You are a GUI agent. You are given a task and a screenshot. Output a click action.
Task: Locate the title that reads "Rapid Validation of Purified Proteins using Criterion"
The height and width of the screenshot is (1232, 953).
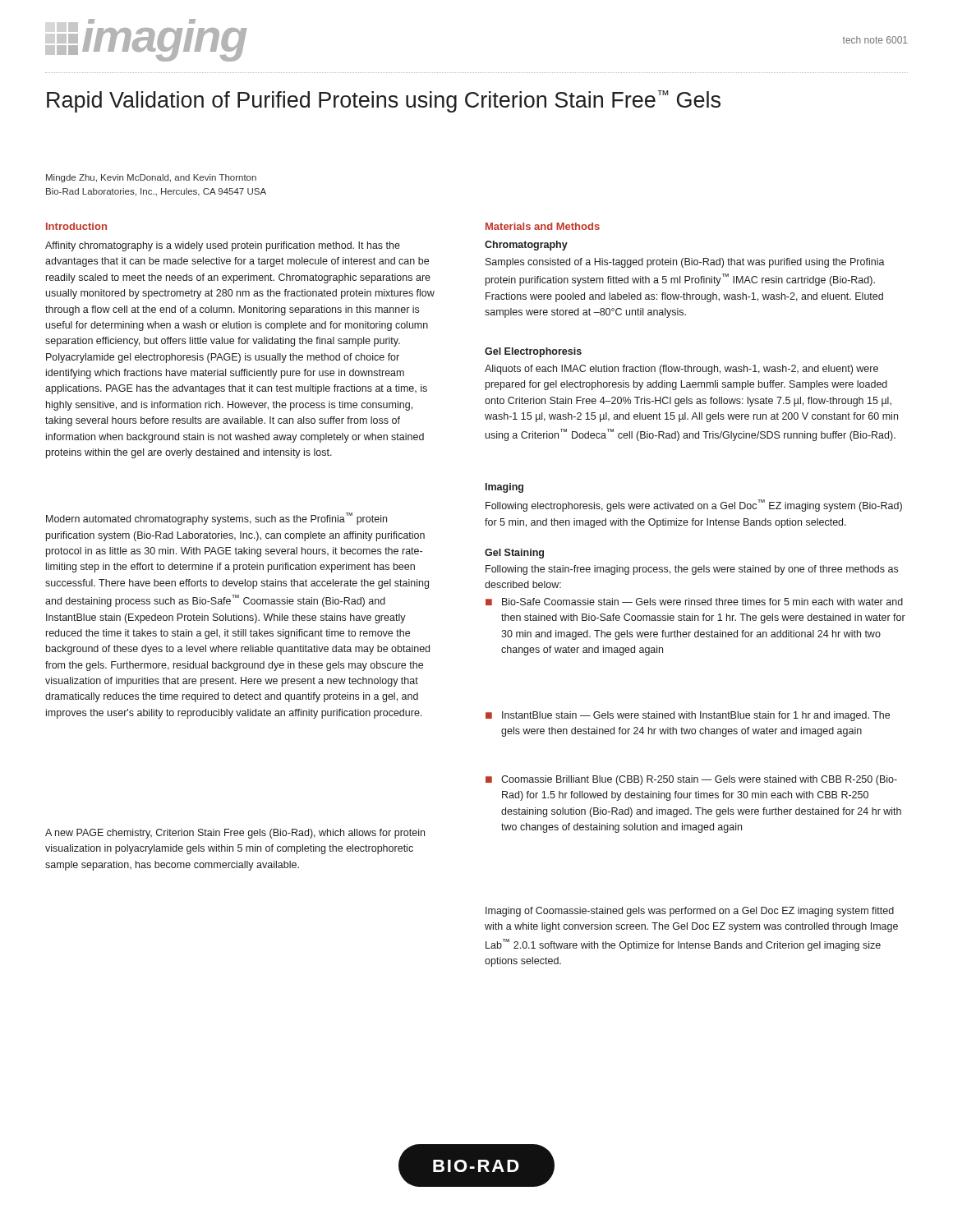(x=383, y=100)
